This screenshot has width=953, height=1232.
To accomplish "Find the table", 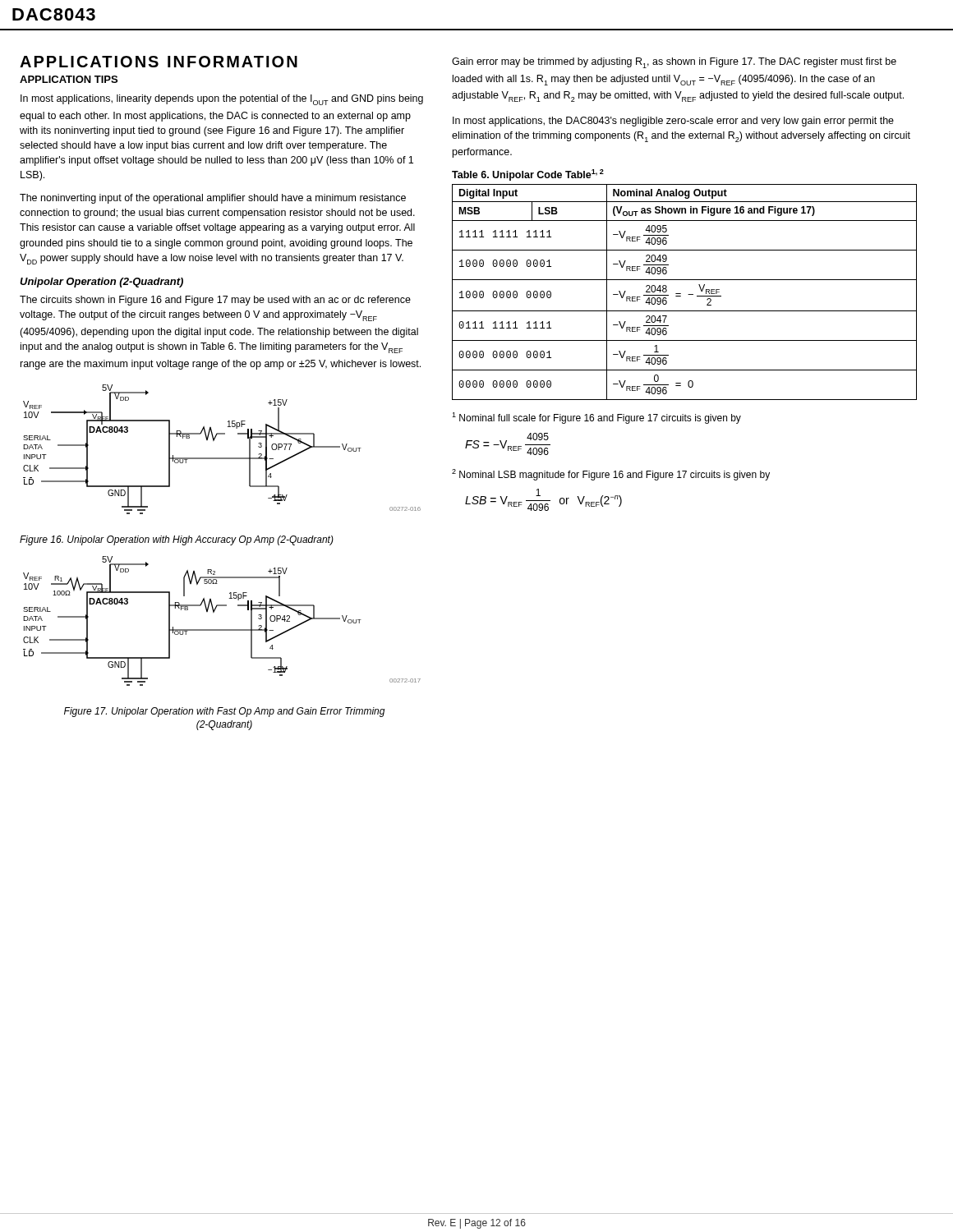I will pyautogui.click(x=684, y=284).
